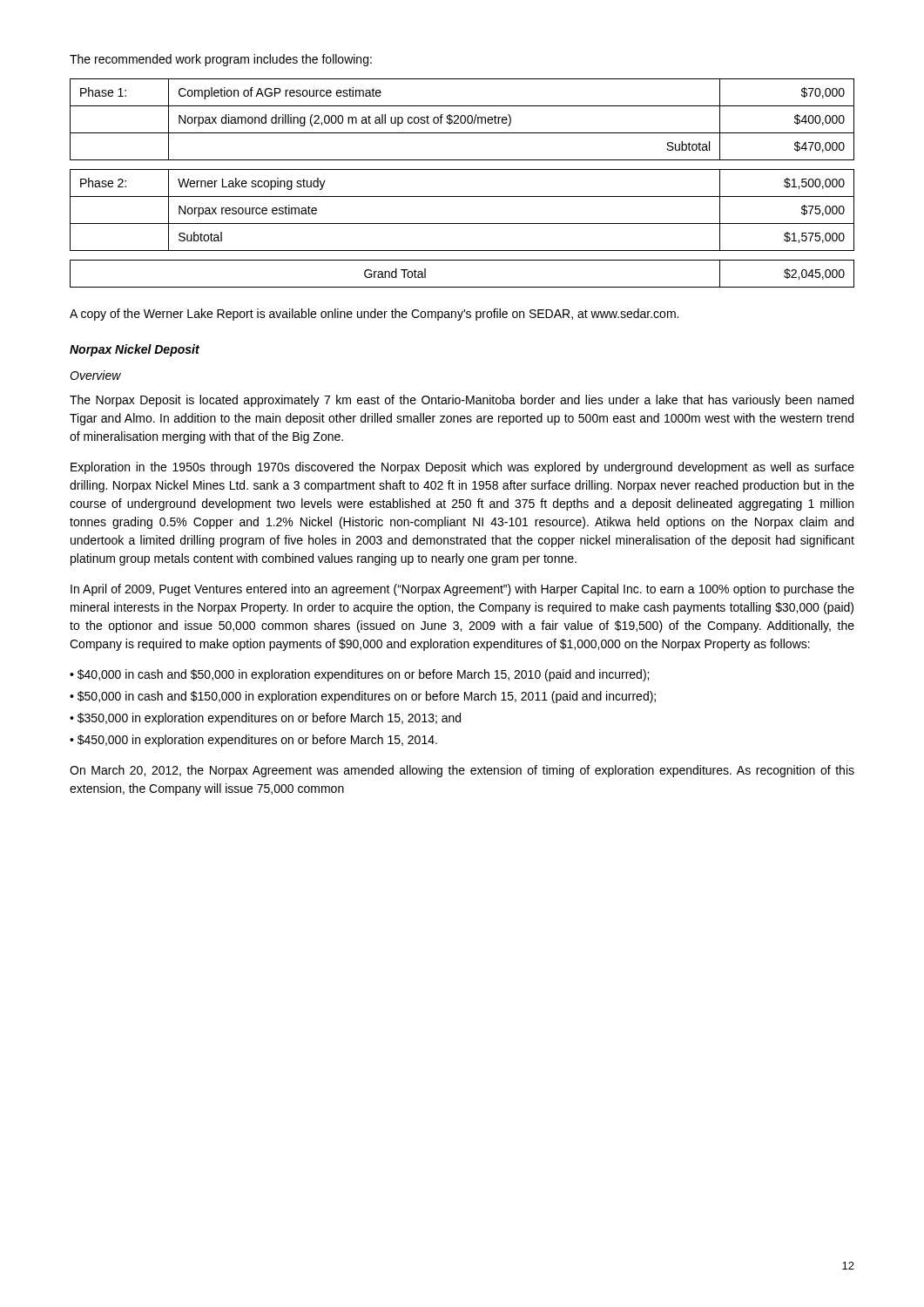The image size is (924, 1307).
Task: Navigate to the element starting "• $40,000 in cash and"
Action: [x=360, y=674]
